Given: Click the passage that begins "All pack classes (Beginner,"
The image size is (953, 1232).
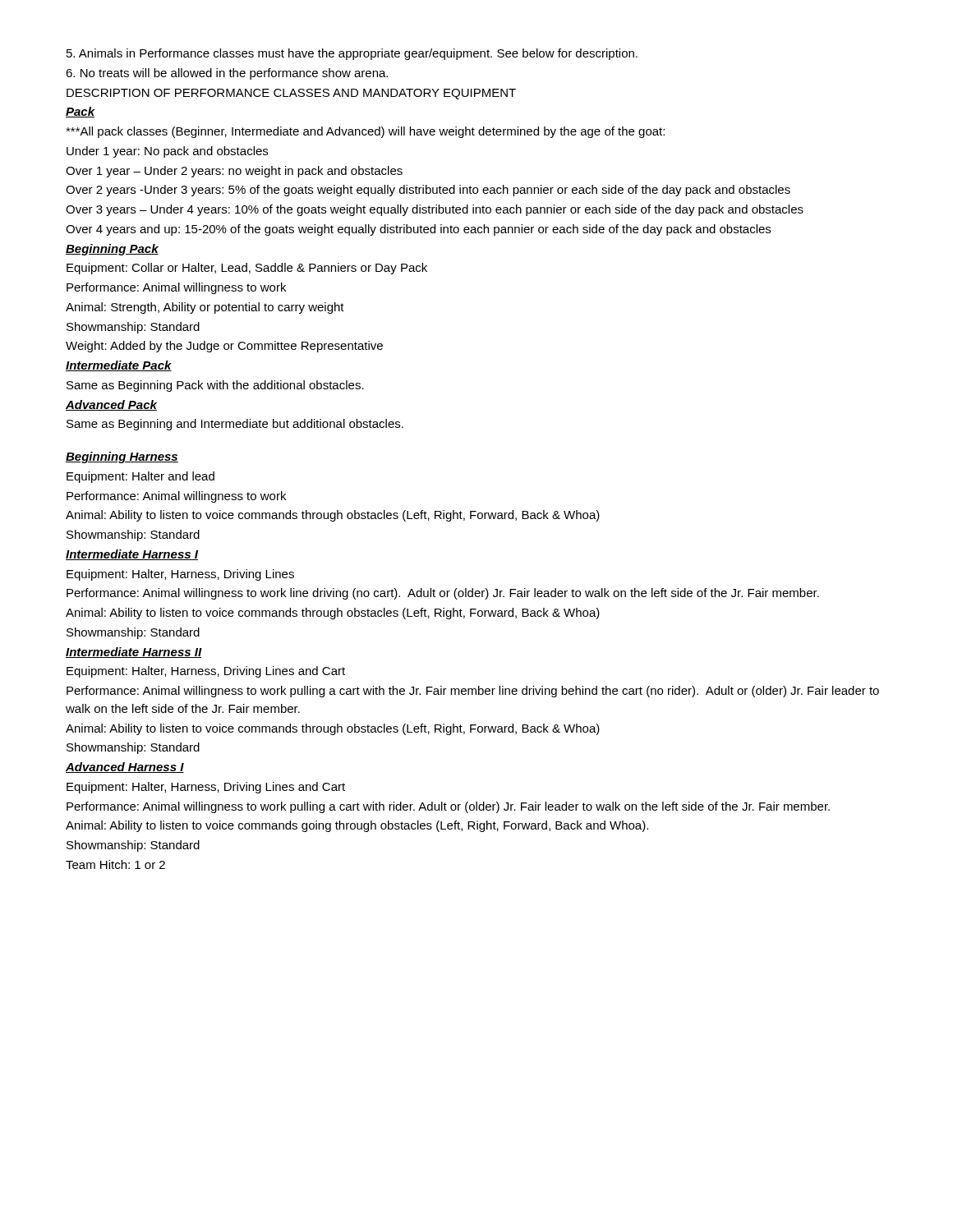Looking at the screenshot, I should point(476,131).
